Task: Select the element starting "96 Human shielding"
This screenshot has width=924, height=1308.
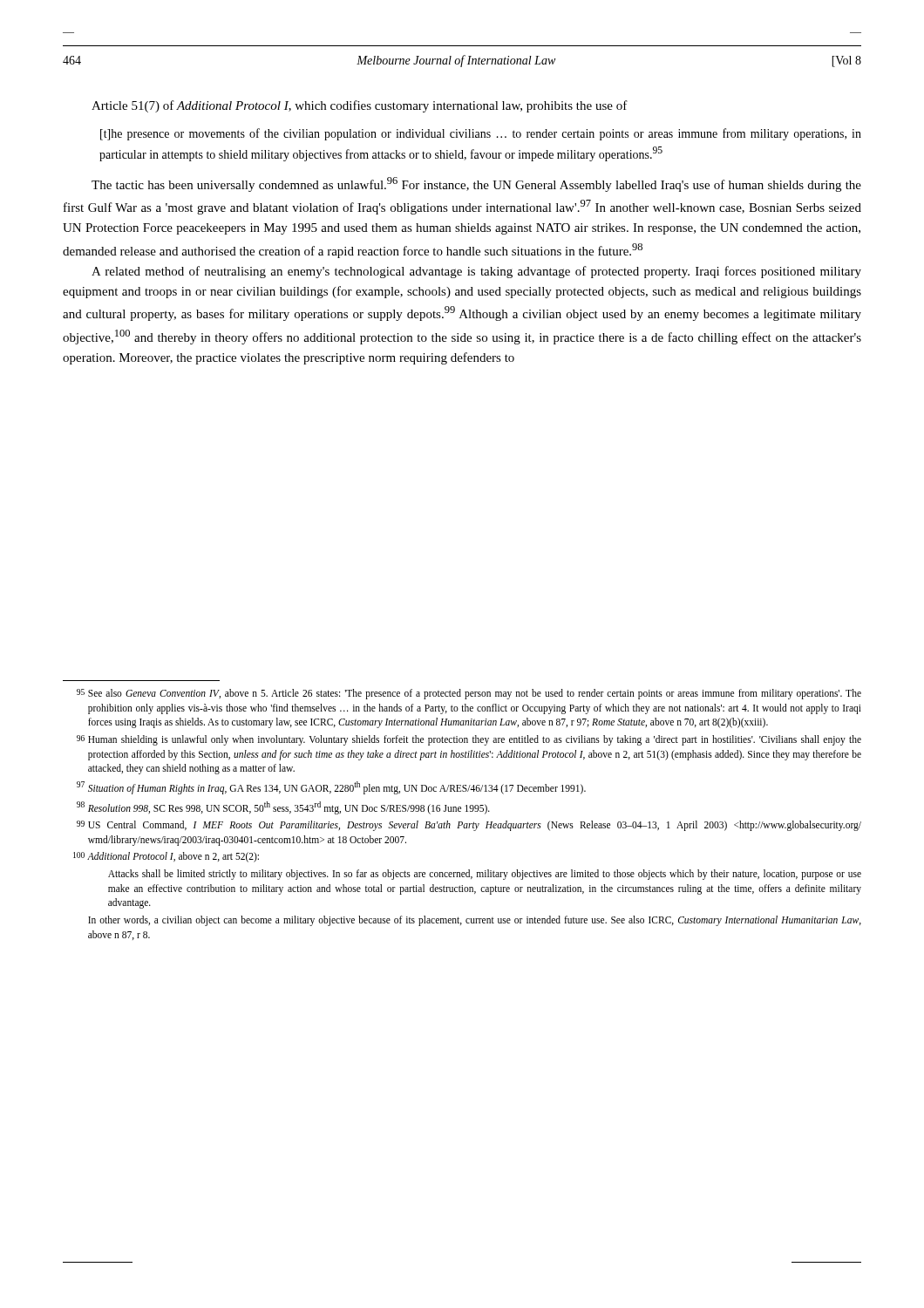Action: (x=462, y=754)
